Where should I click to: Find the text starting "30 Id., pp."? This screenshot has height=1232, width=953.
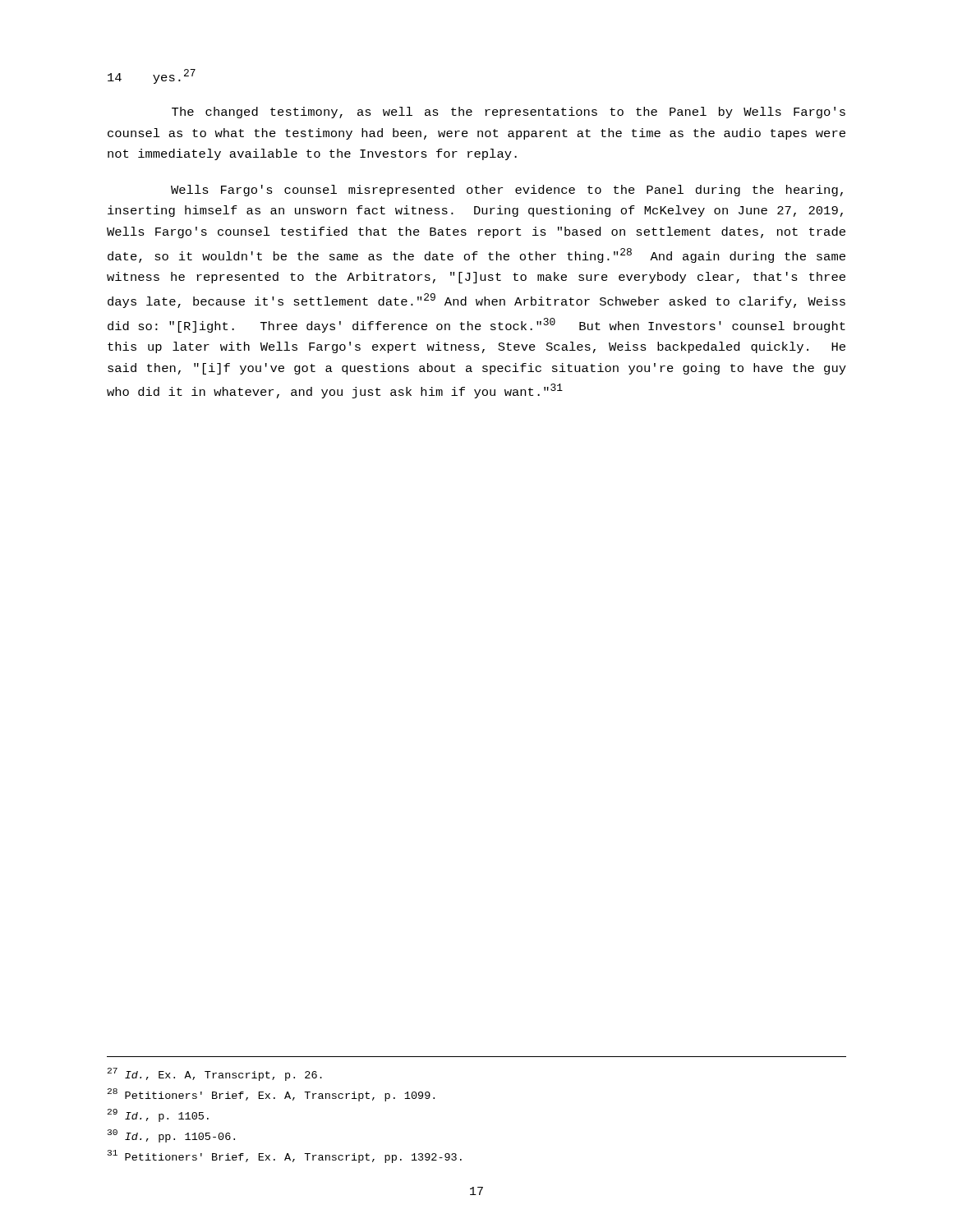[172, 1135]
